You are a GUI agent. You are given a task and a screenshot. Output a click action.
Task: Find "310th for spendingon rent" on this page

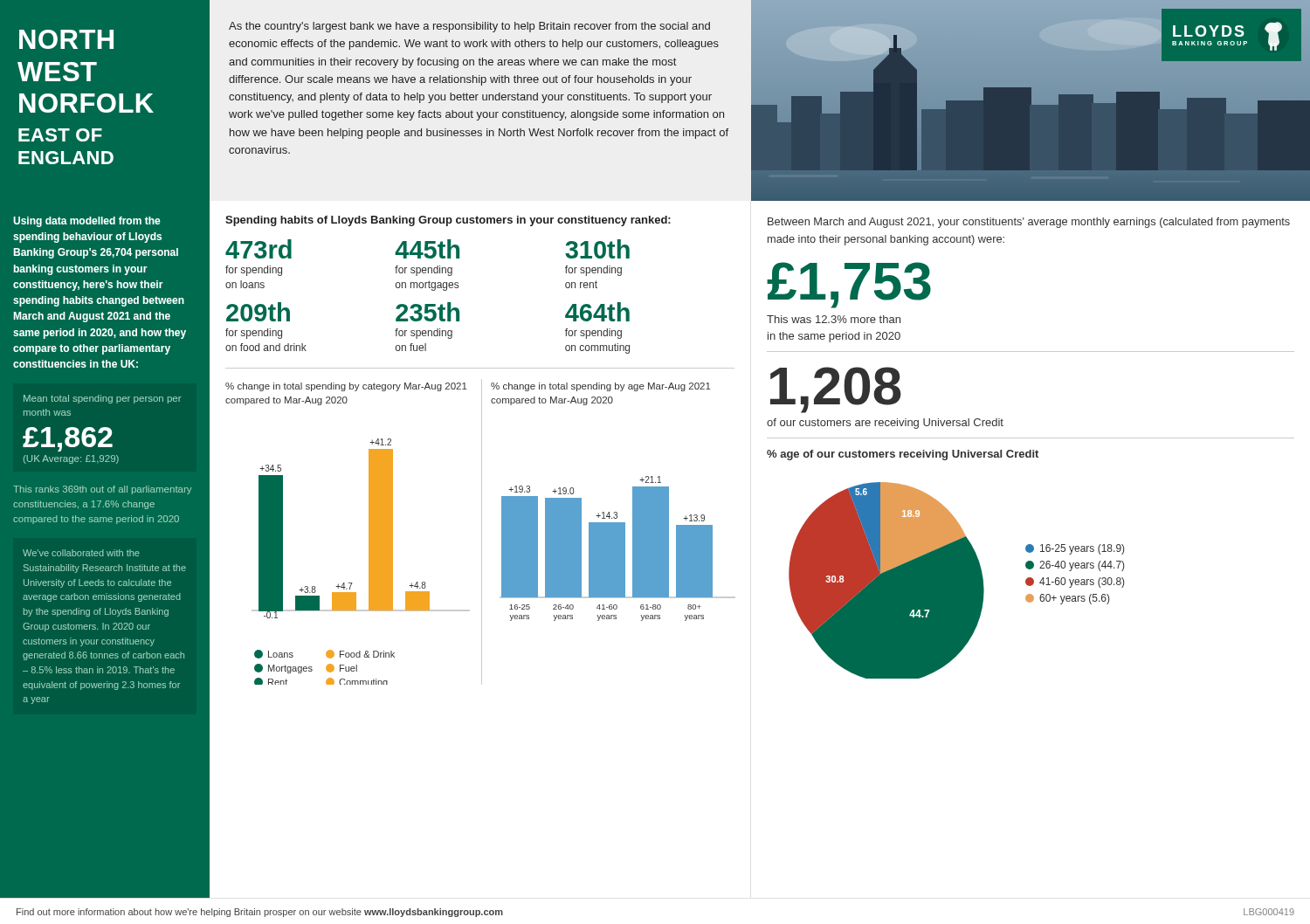point(597,249)
